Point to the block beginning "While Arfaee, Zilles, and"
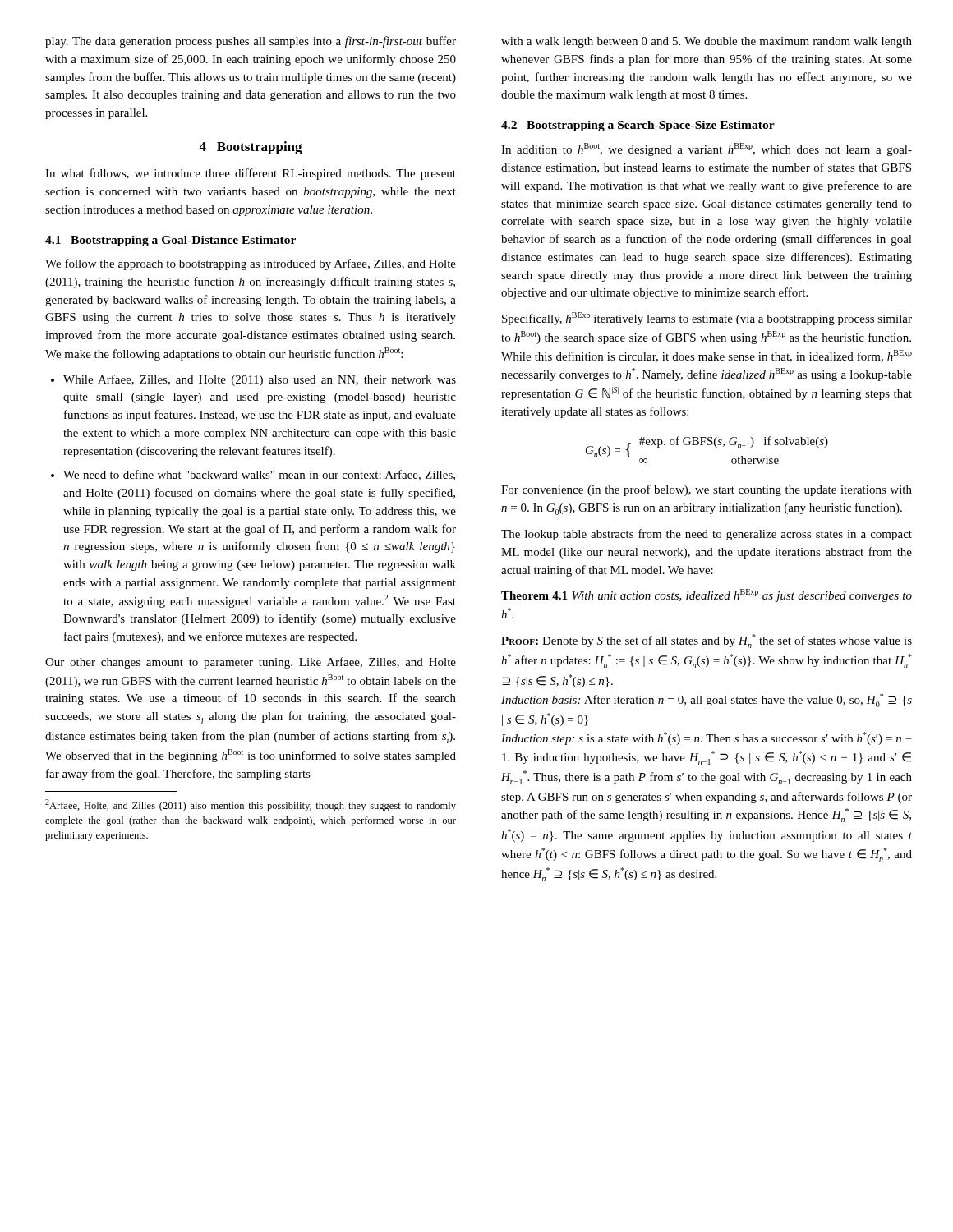 click(251, 509)
